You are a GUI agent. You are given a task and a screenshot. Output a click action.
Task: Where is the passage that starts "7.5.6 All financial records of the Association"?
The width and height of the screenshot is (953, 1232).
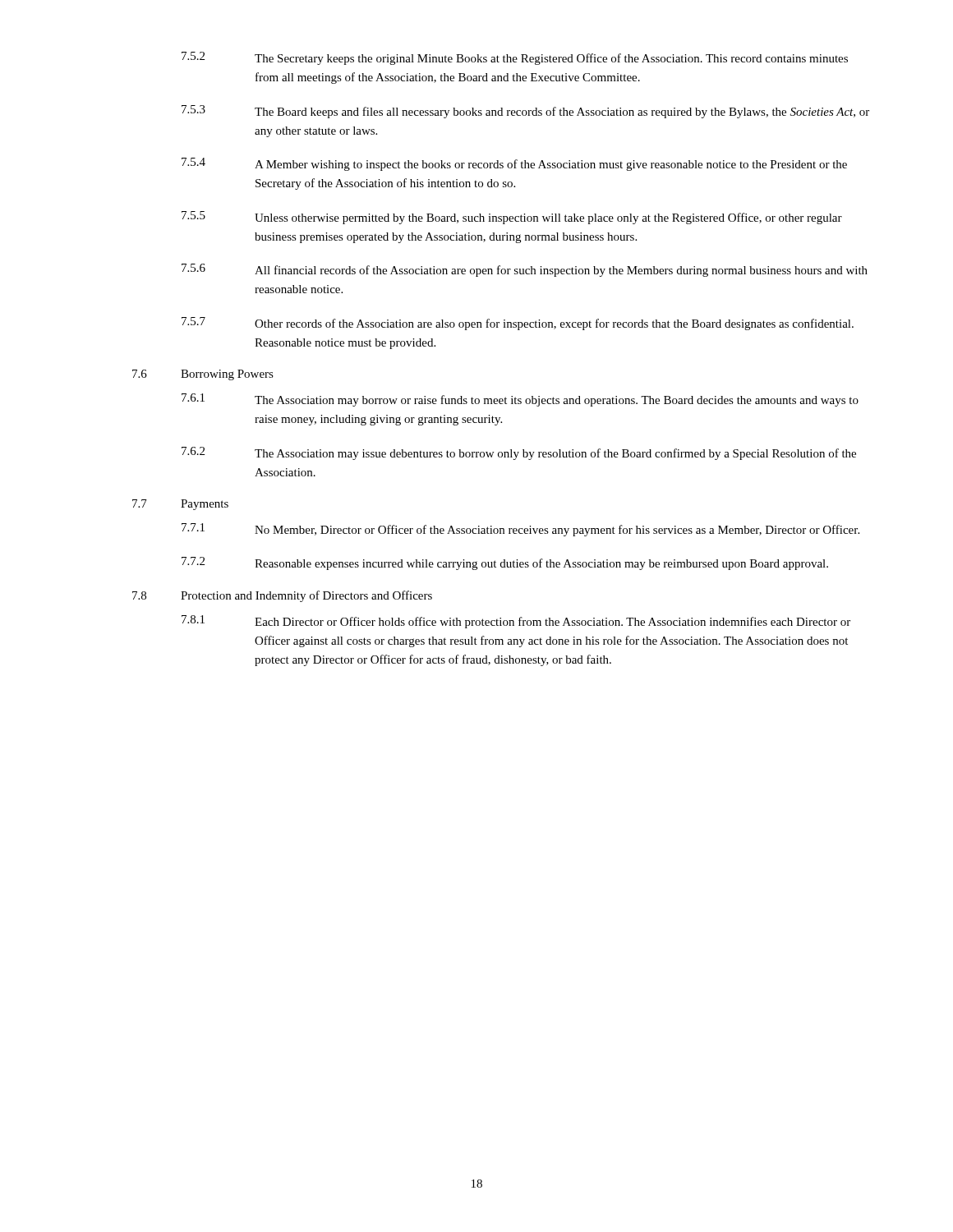point(526,280)
